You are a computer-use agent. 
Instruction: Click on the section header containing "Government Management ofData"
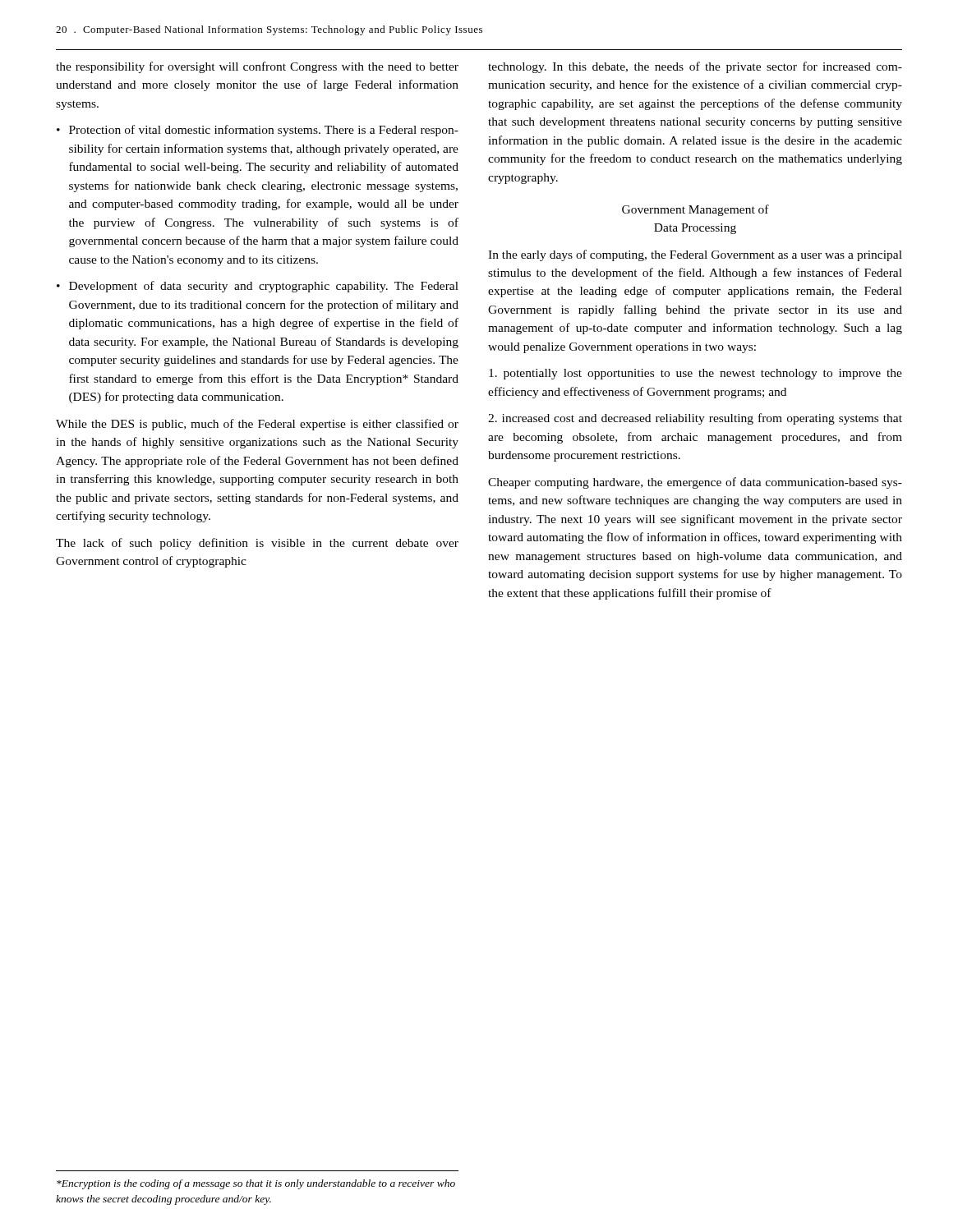695,218
